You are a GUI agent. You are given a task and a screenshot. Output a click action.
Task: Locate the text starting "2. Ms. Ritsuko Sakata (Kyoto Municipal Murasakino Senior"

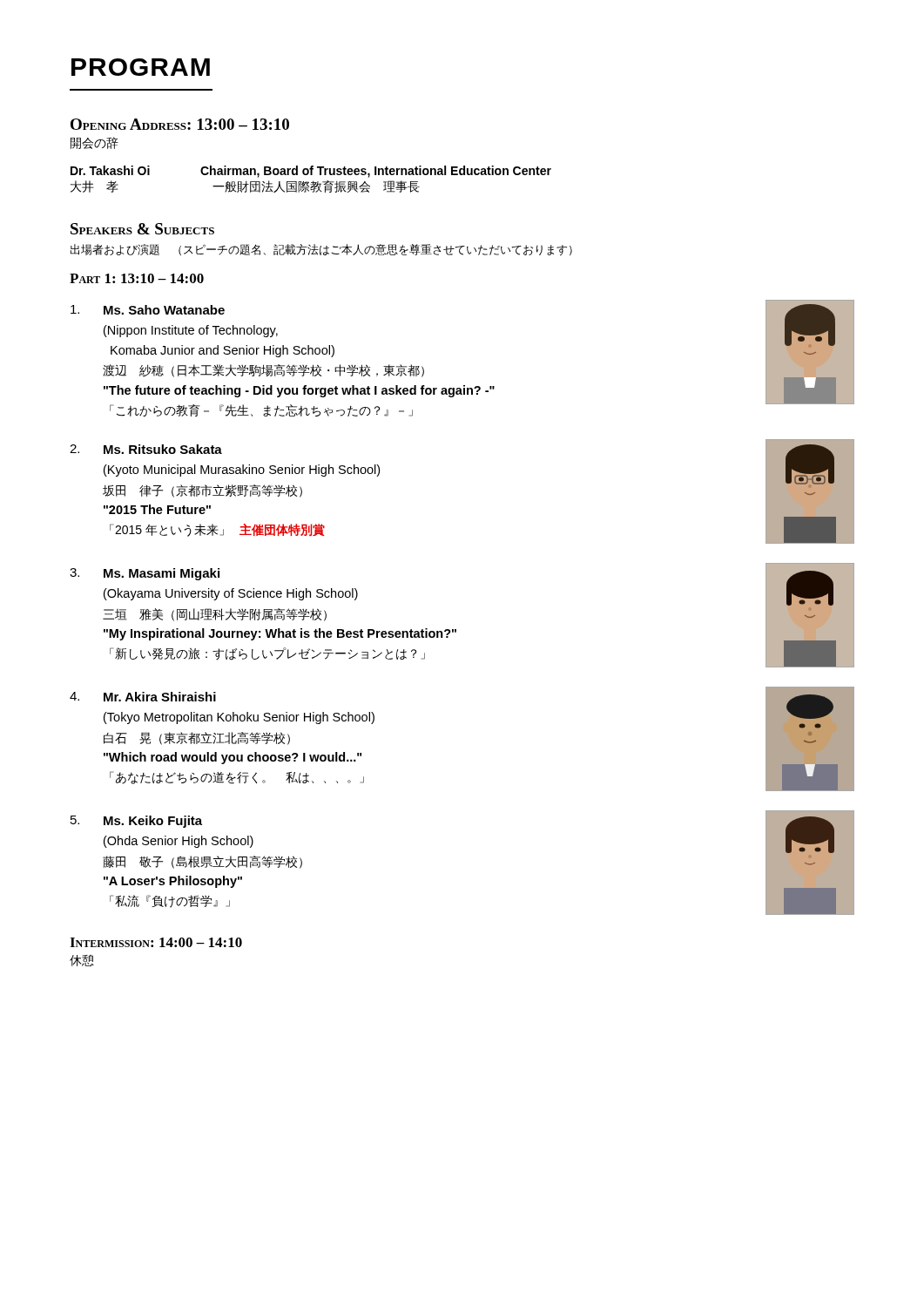pos(206,491)
